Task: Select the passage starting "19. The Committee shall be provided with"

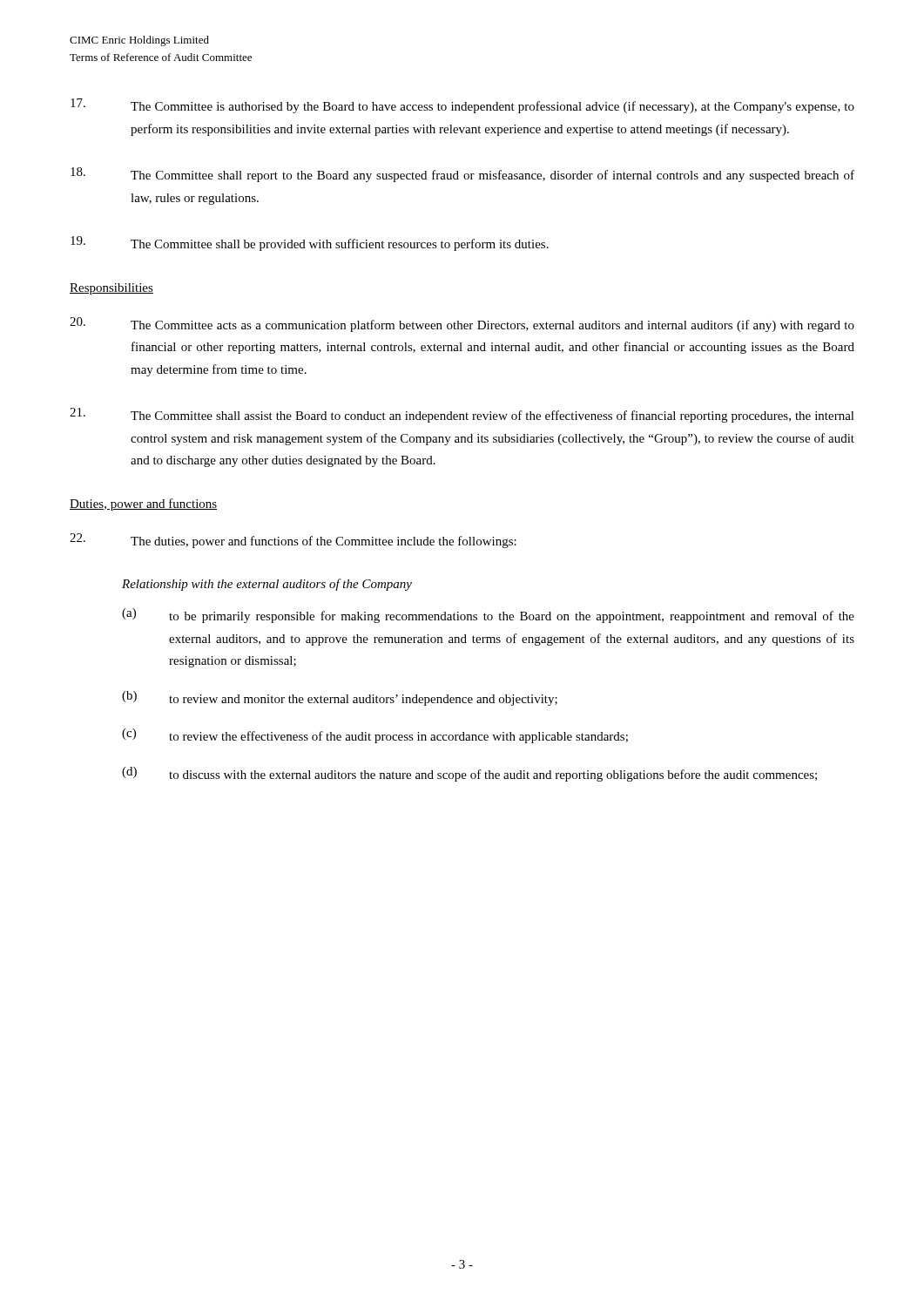Action: pyautogui.click(x=462, y=245)
